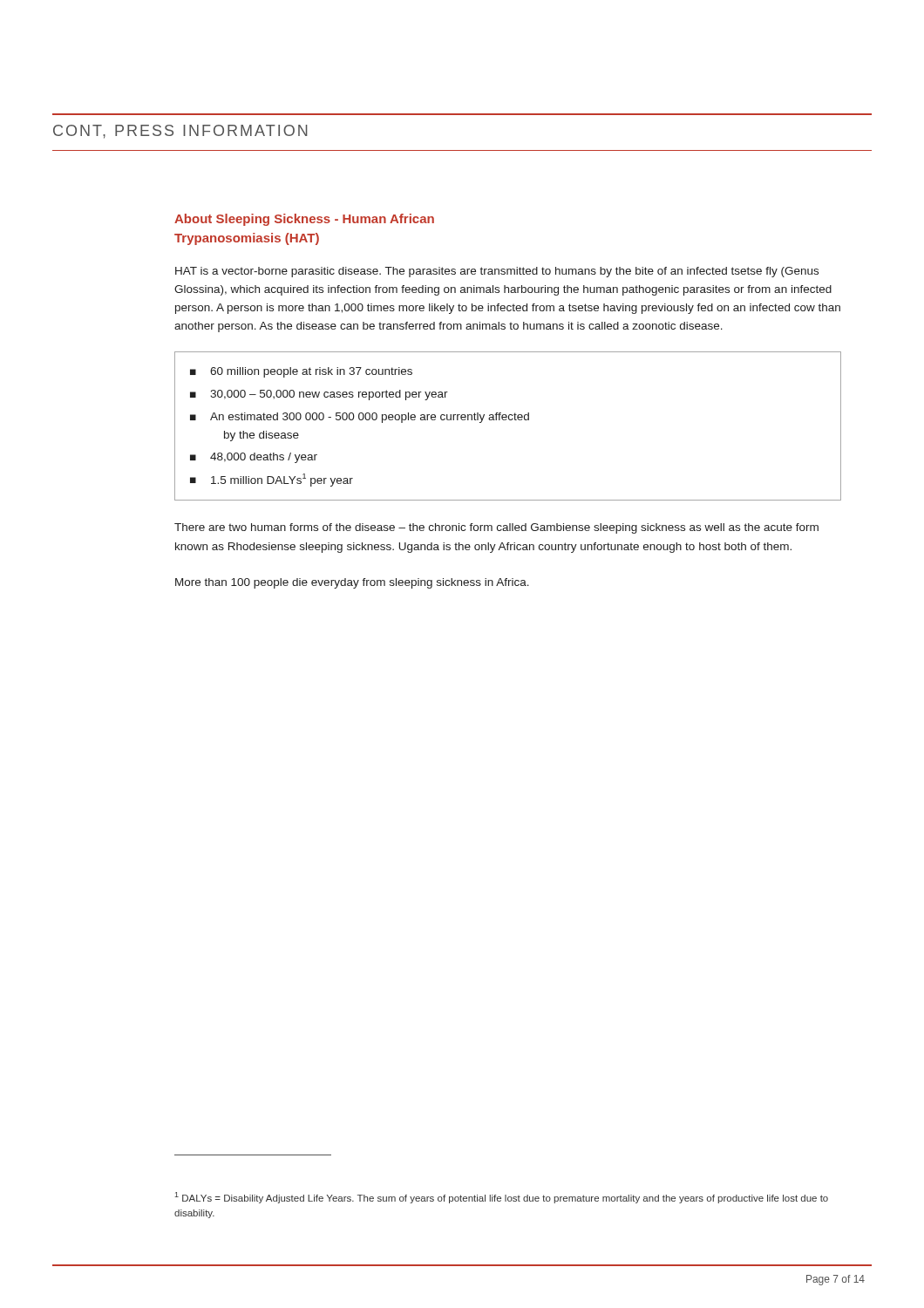Image resolution: width=924 pixels, height=1308 pixels.
Task: Navigate to the passage starting "■ 1.5 million DALYs1"
Action: pyautogui.click(x=271, y=480)
